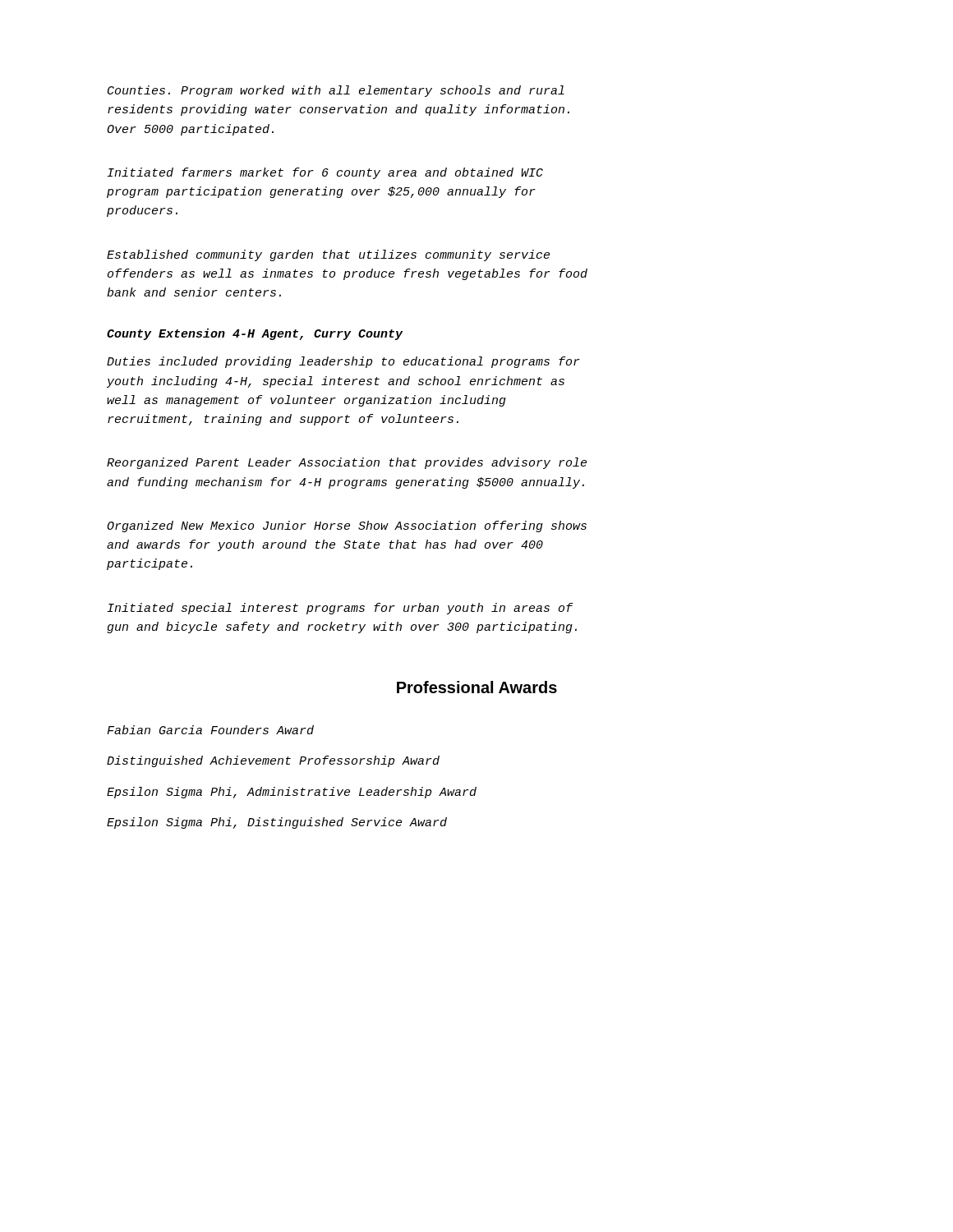Select the title containing "Professional Awards"
Viewport: 953px width, 1232px height.
tap(476, 687)
